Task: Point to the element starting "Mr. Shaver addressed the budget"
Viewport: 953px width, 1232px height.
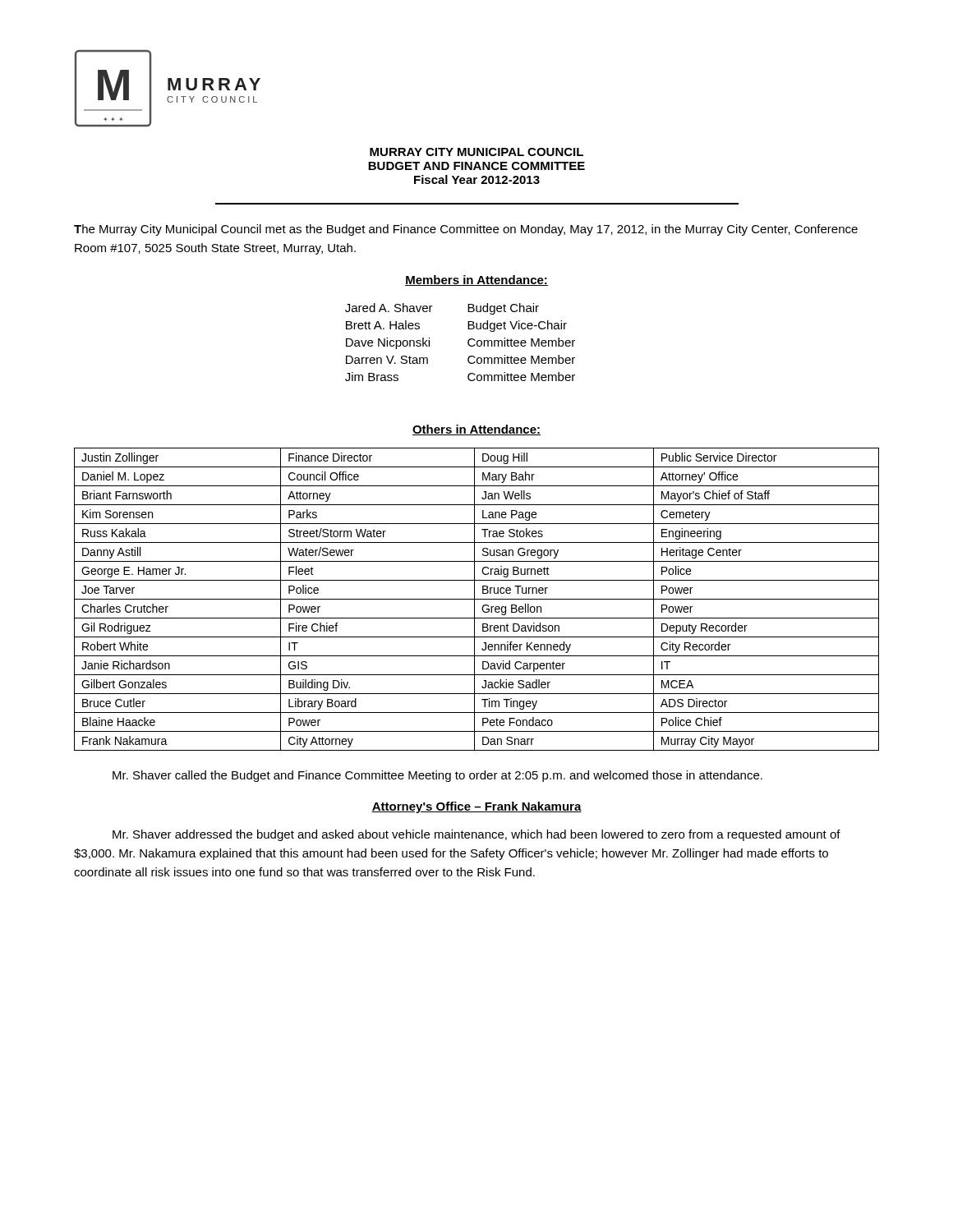Action: pos(457,853)
